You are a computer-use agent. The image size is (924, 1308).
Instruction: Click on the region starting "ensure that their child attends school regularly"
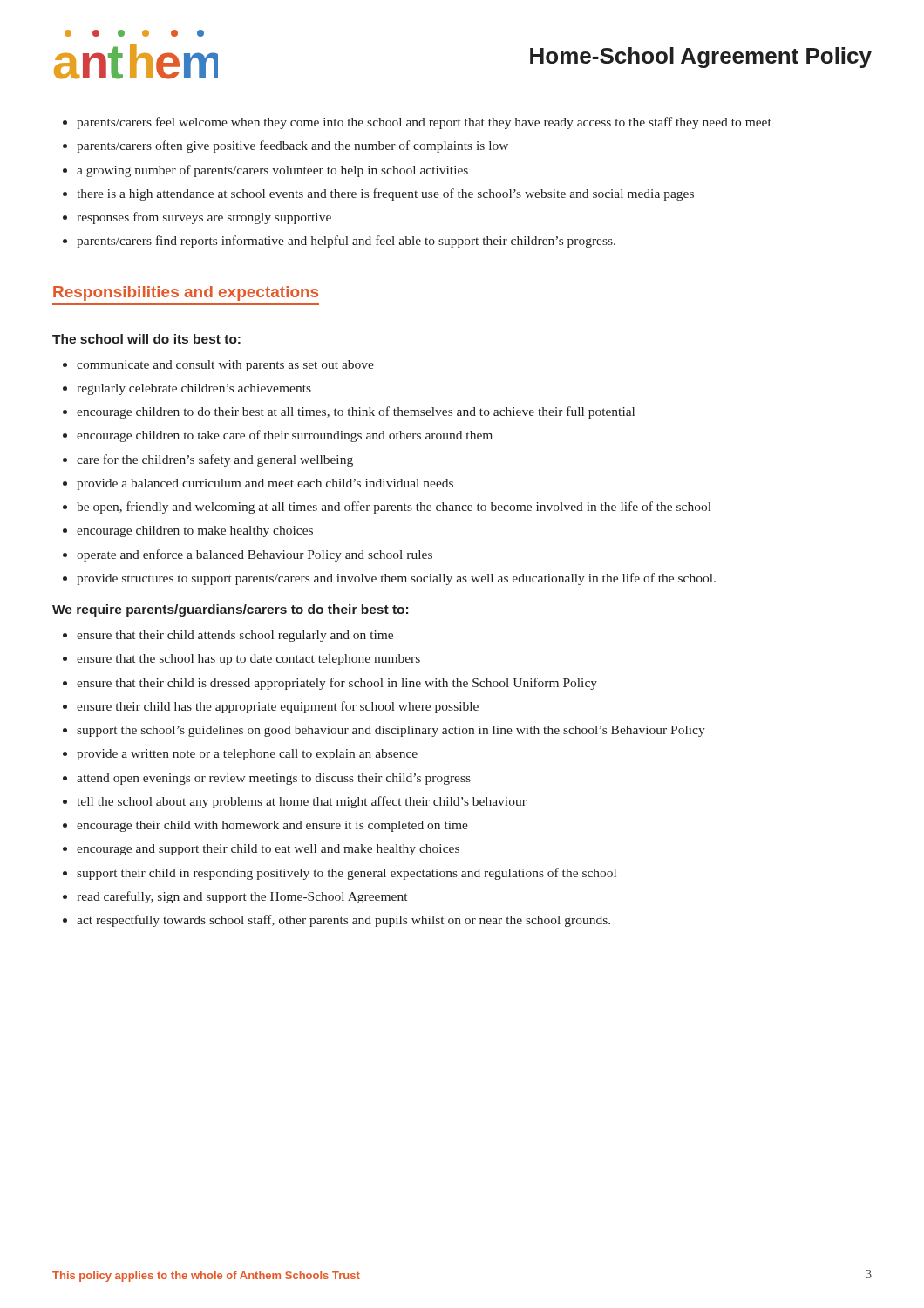coord(235,634)
